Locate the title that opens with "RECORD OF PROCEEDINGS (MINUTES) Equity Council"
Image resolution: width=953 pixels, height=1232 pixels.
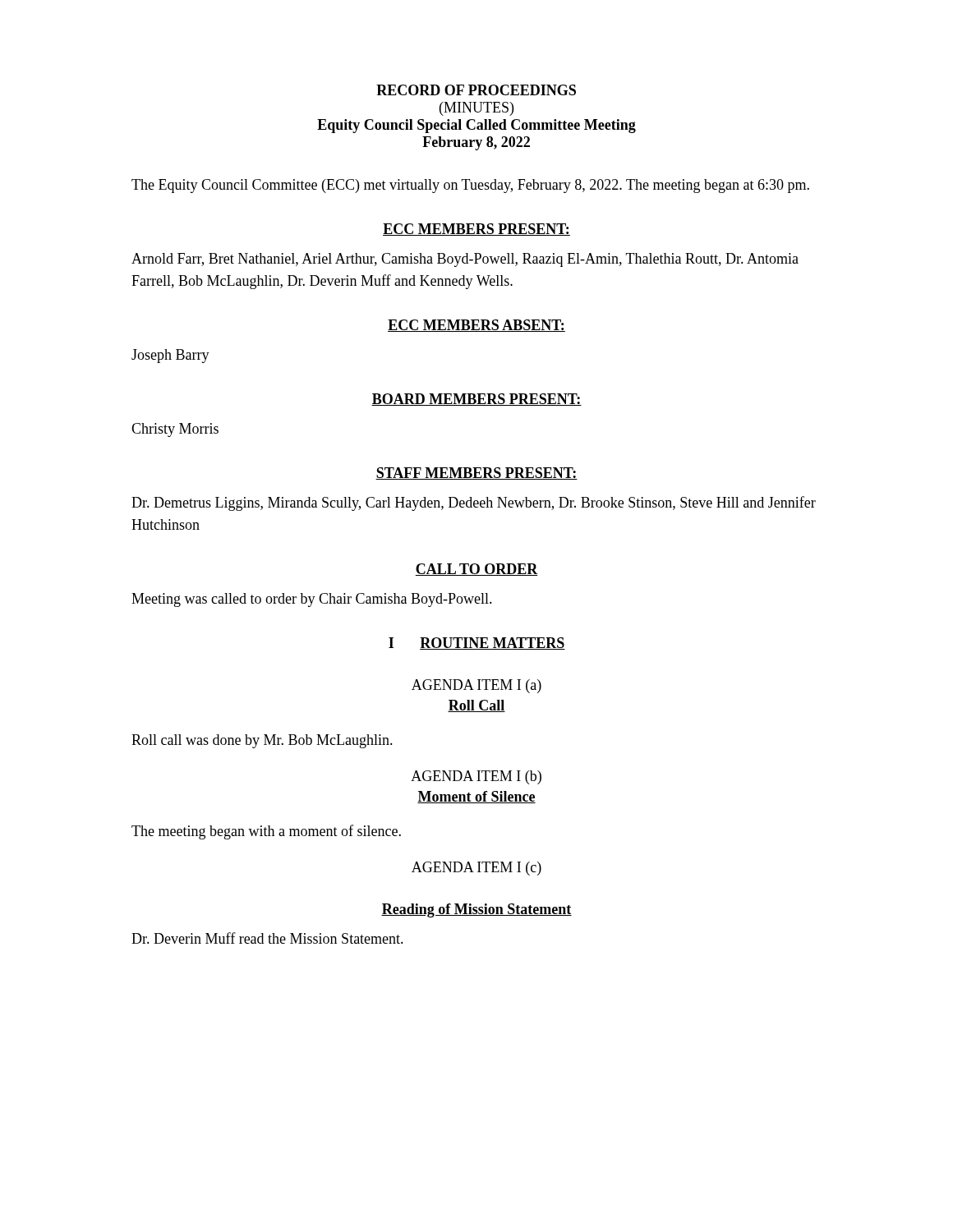click(476, 116)
